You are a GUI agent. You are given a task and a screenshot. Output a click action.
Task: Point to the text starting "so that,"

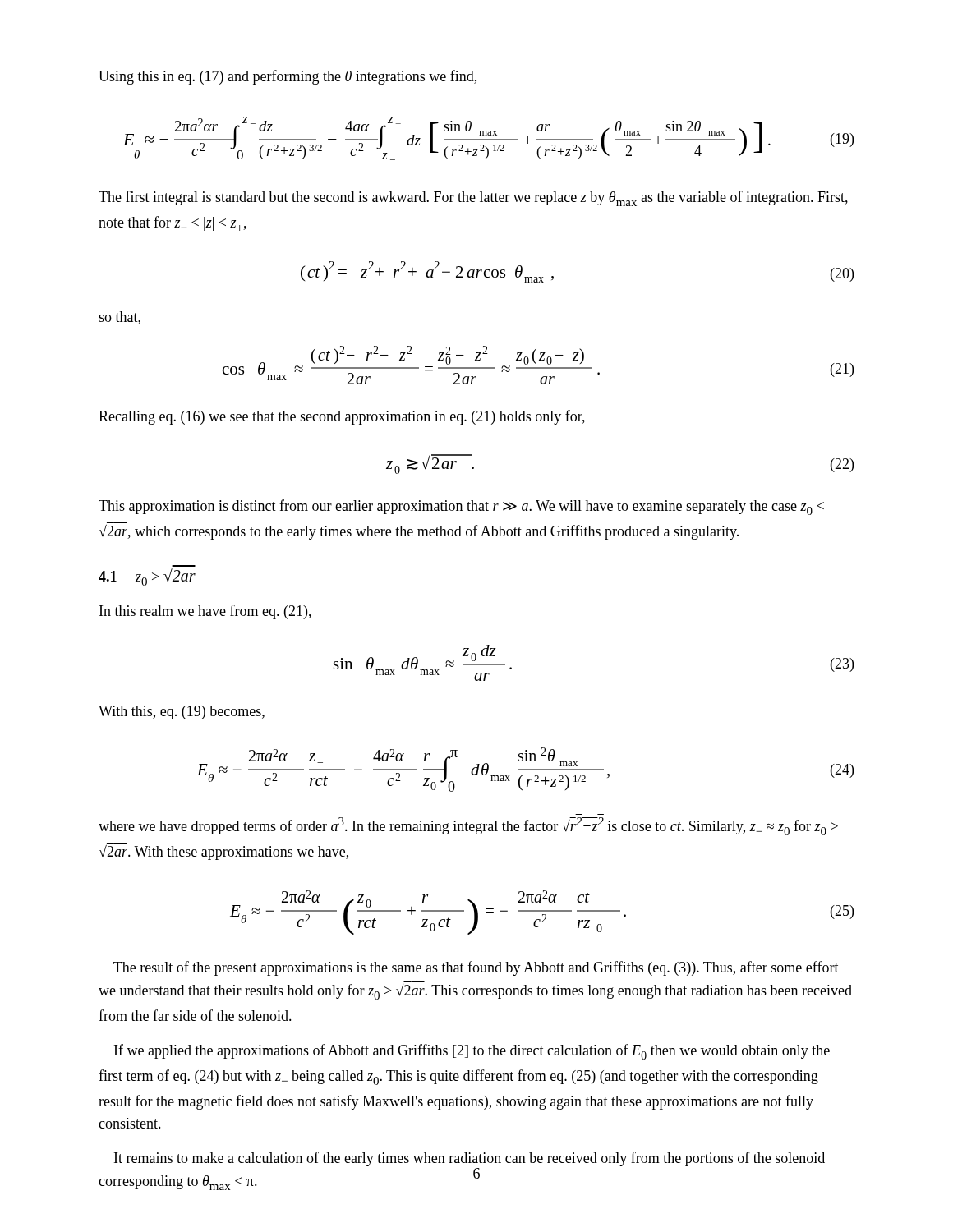[120, 317]
